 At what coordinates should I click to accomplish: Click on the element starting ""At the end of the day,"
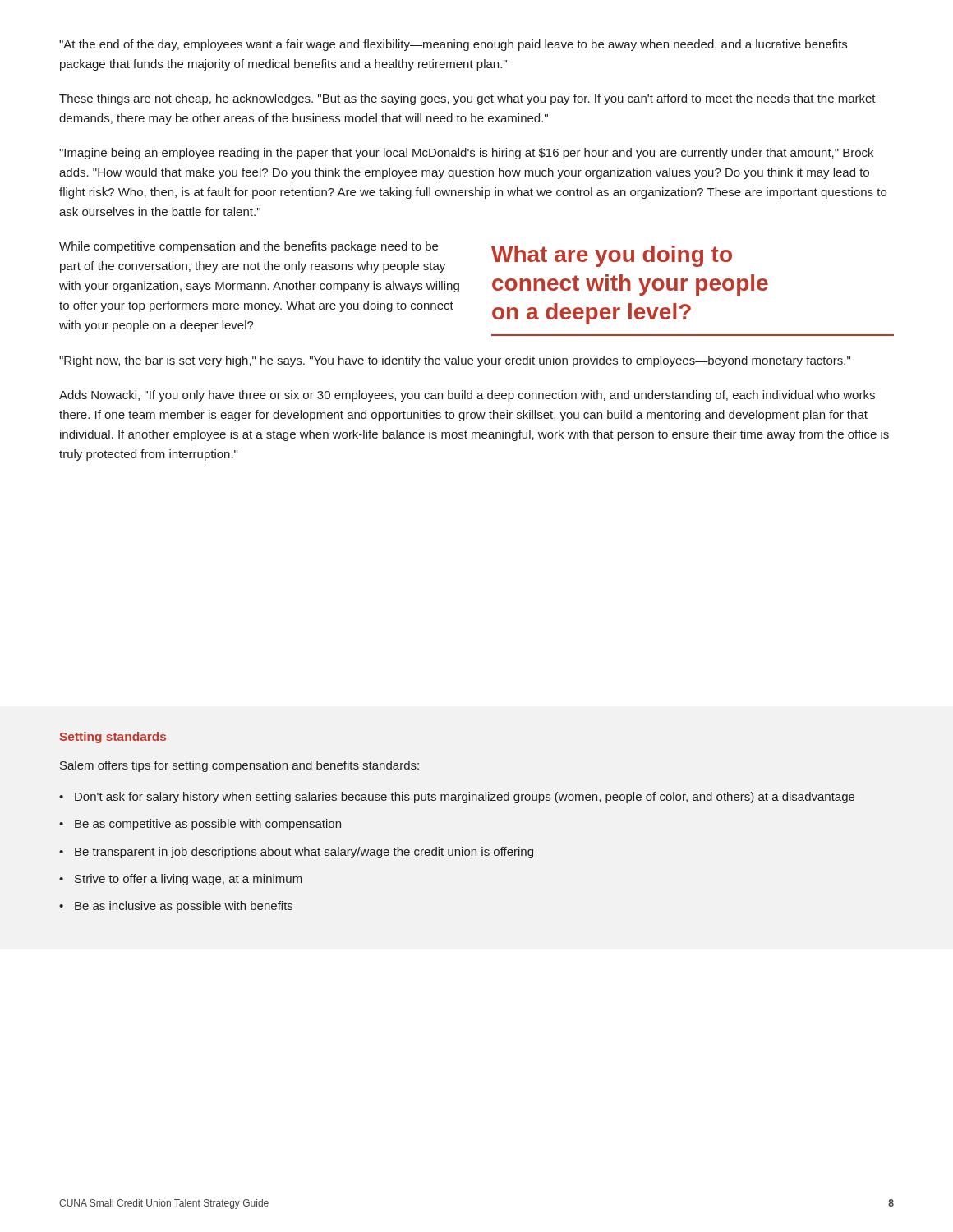453,54
